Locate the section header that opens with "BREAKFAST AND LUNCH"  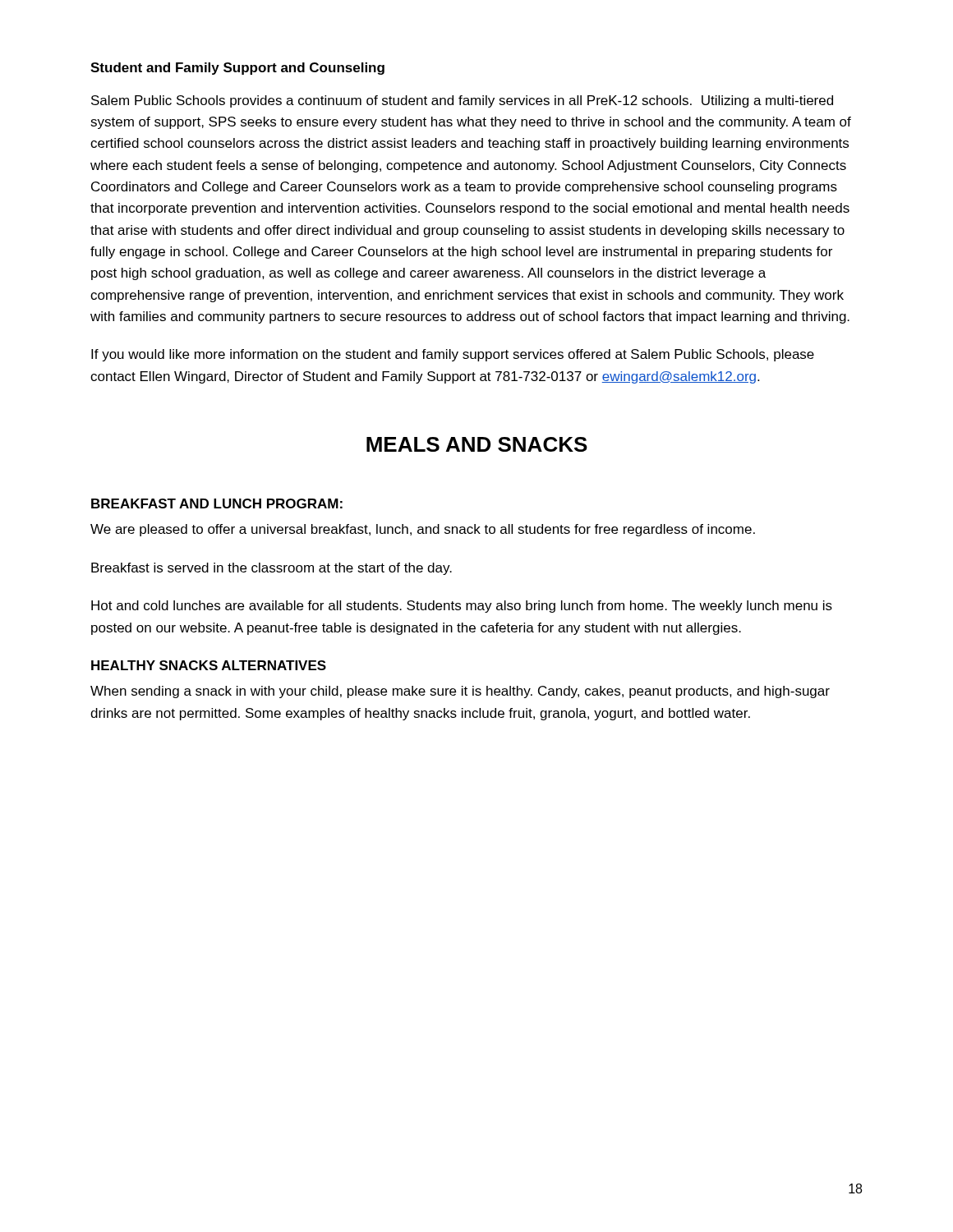pos(217,504)
